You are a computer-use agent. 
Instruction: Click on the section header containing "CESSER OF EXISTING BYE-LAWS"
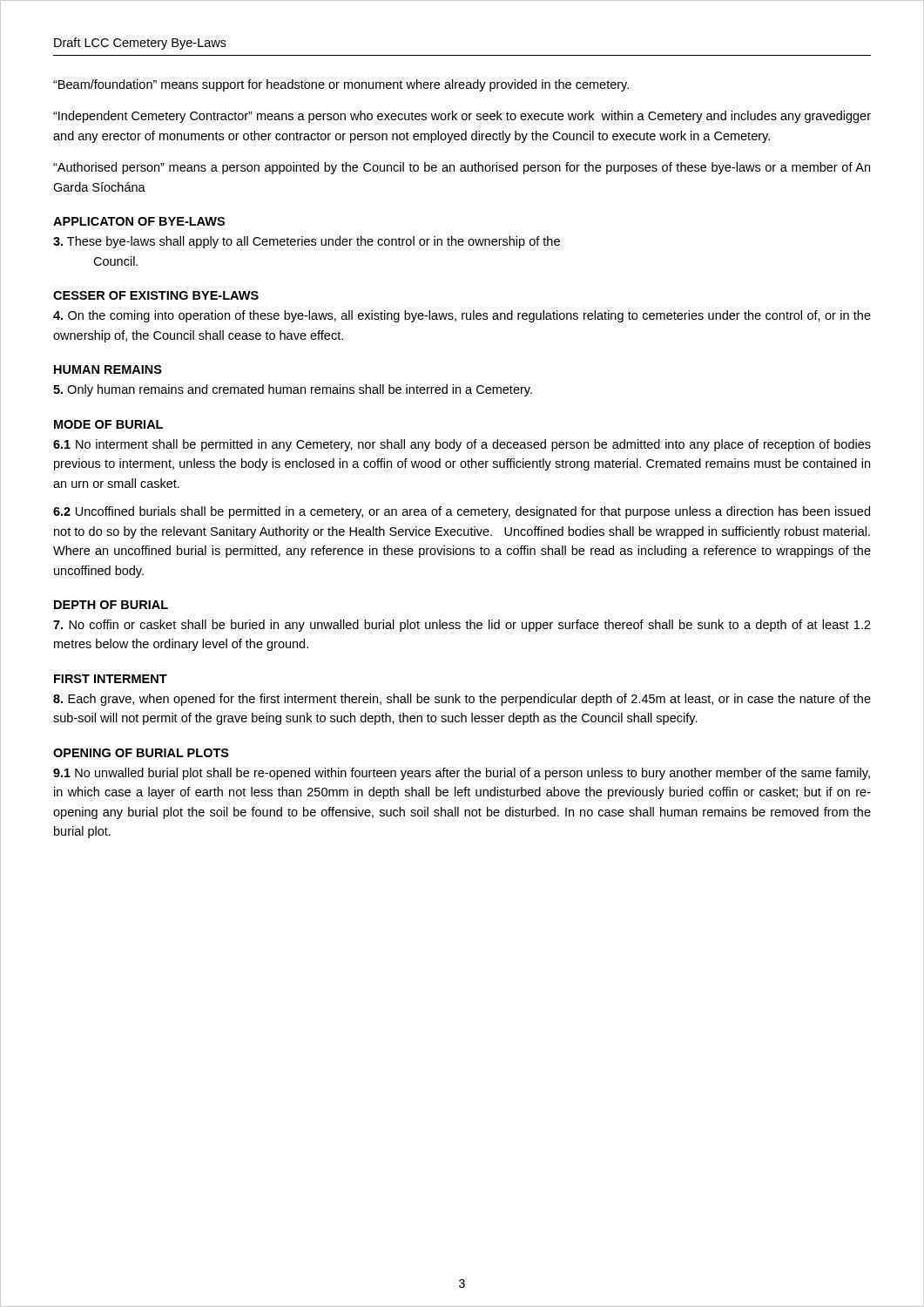[156, 296]
